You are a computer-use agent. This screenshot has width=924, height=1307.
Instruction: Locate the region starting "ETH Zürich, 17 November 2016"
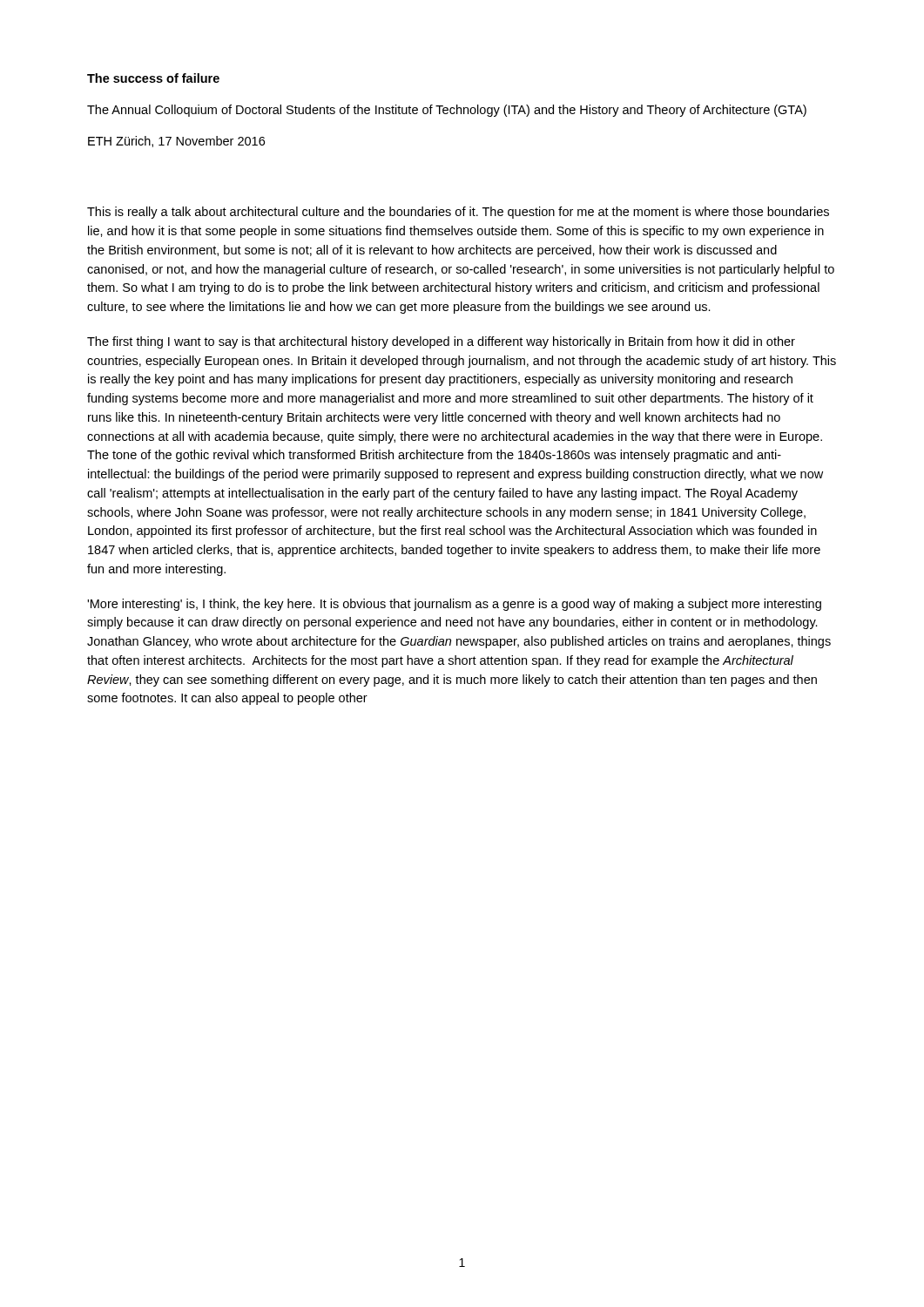pyautogui.click(x=176, y=141)
